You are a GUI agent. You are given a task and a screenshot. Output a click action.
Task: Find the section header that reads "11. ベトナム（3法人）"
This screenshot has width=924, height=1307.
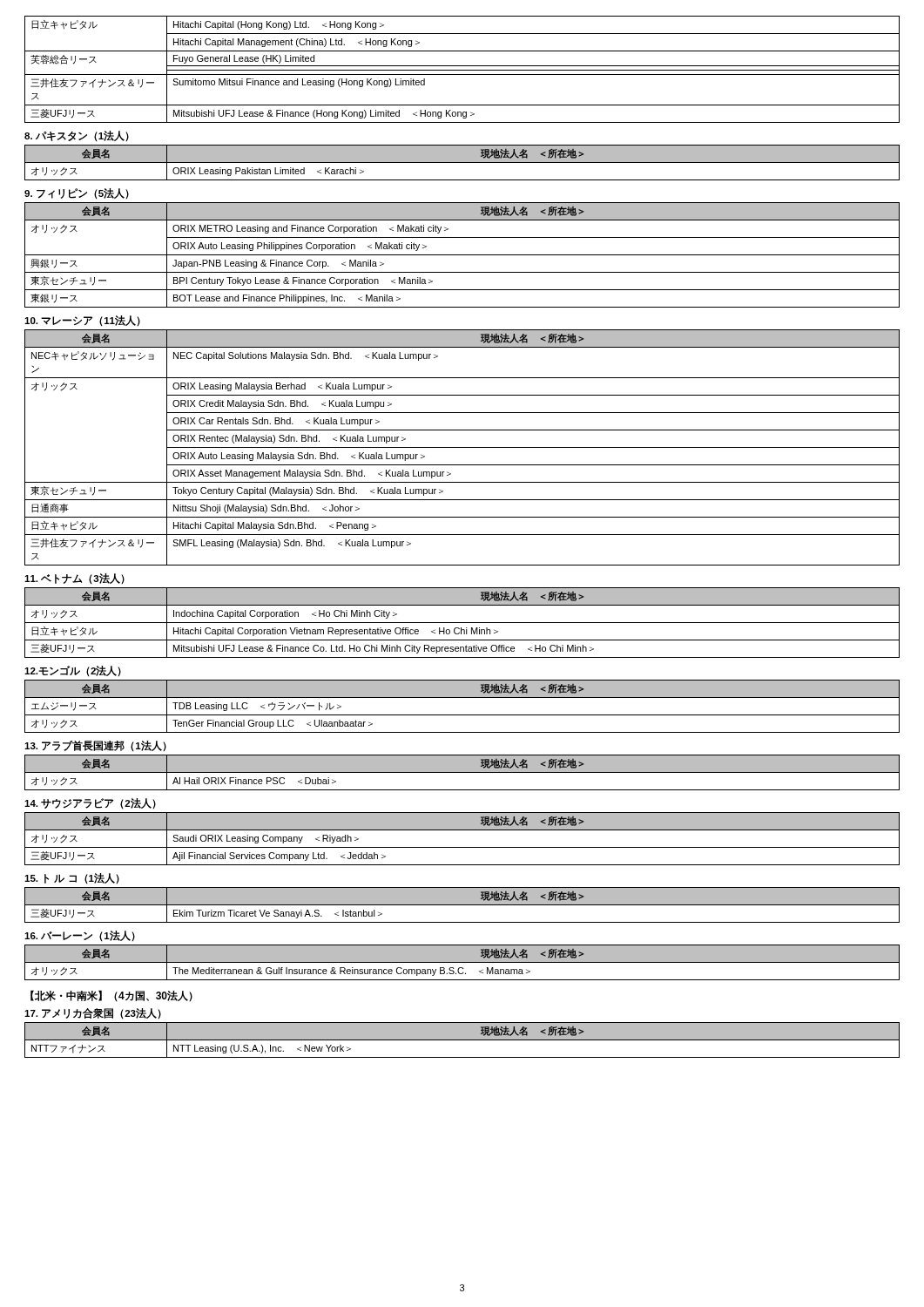(77, 579)
